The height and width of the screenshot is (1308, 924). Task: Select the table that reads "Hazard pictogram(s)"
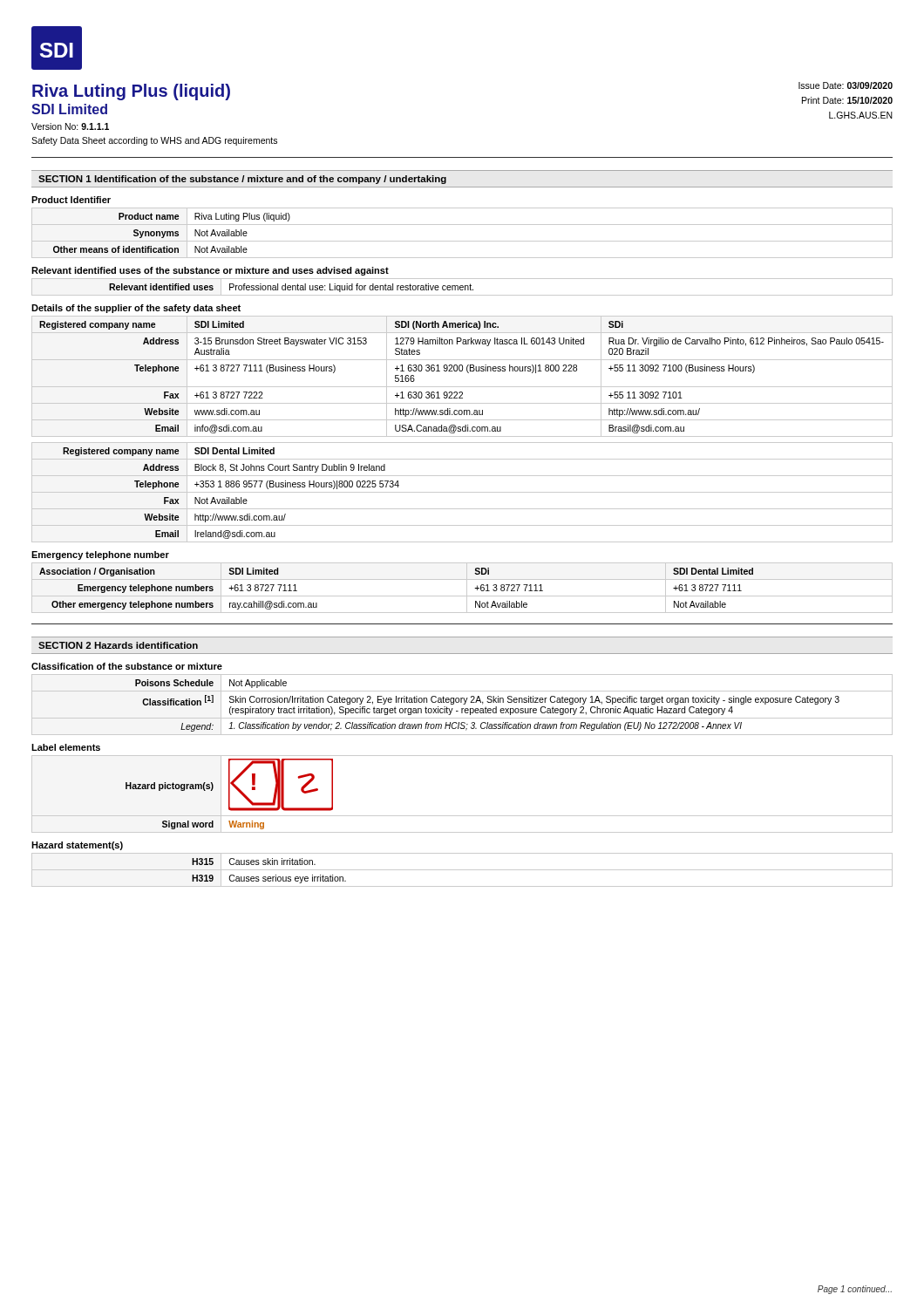click(x=462, y=794)
